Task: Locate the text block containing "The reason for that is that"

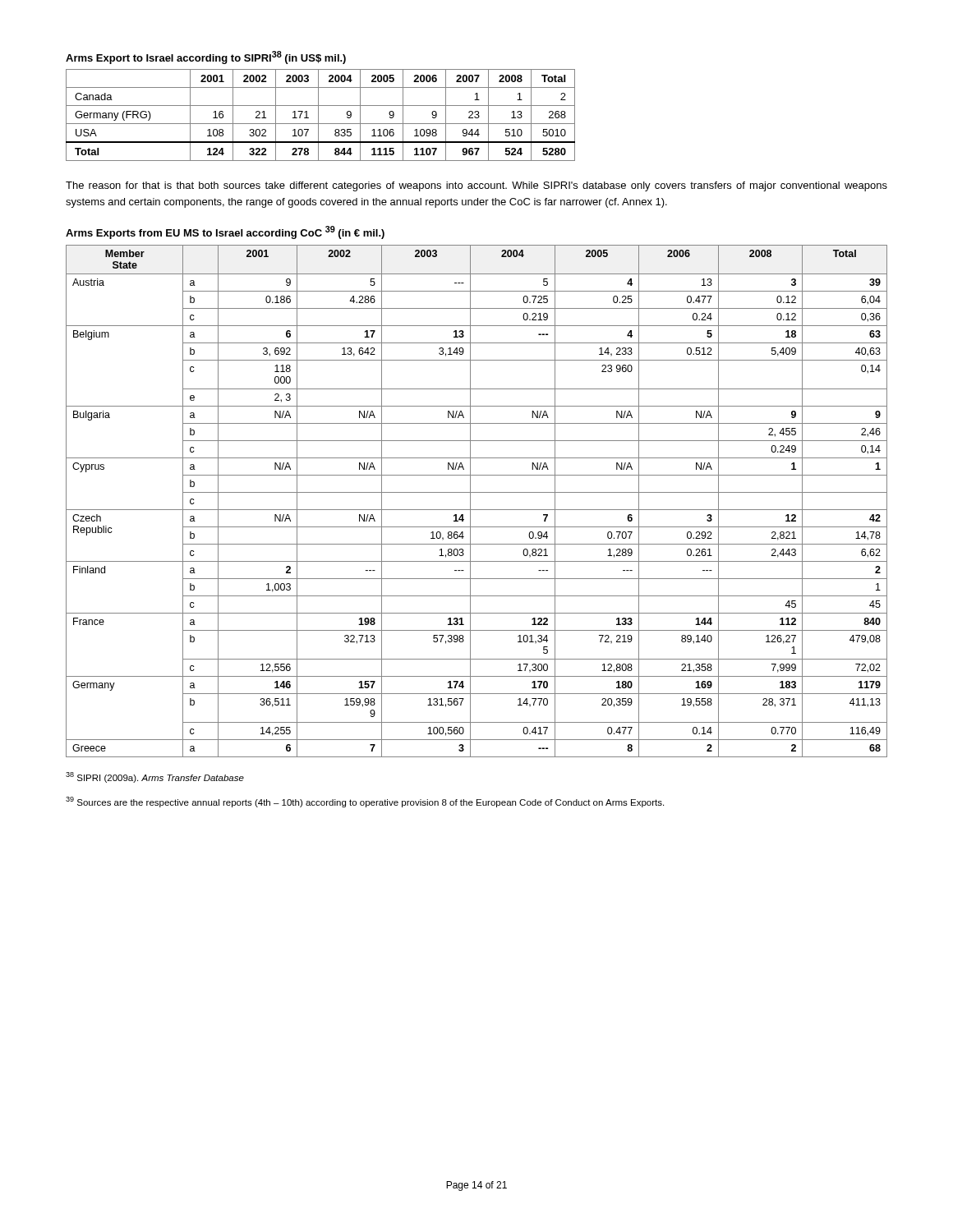Action: pyautogui.click(x=476, y=194)
